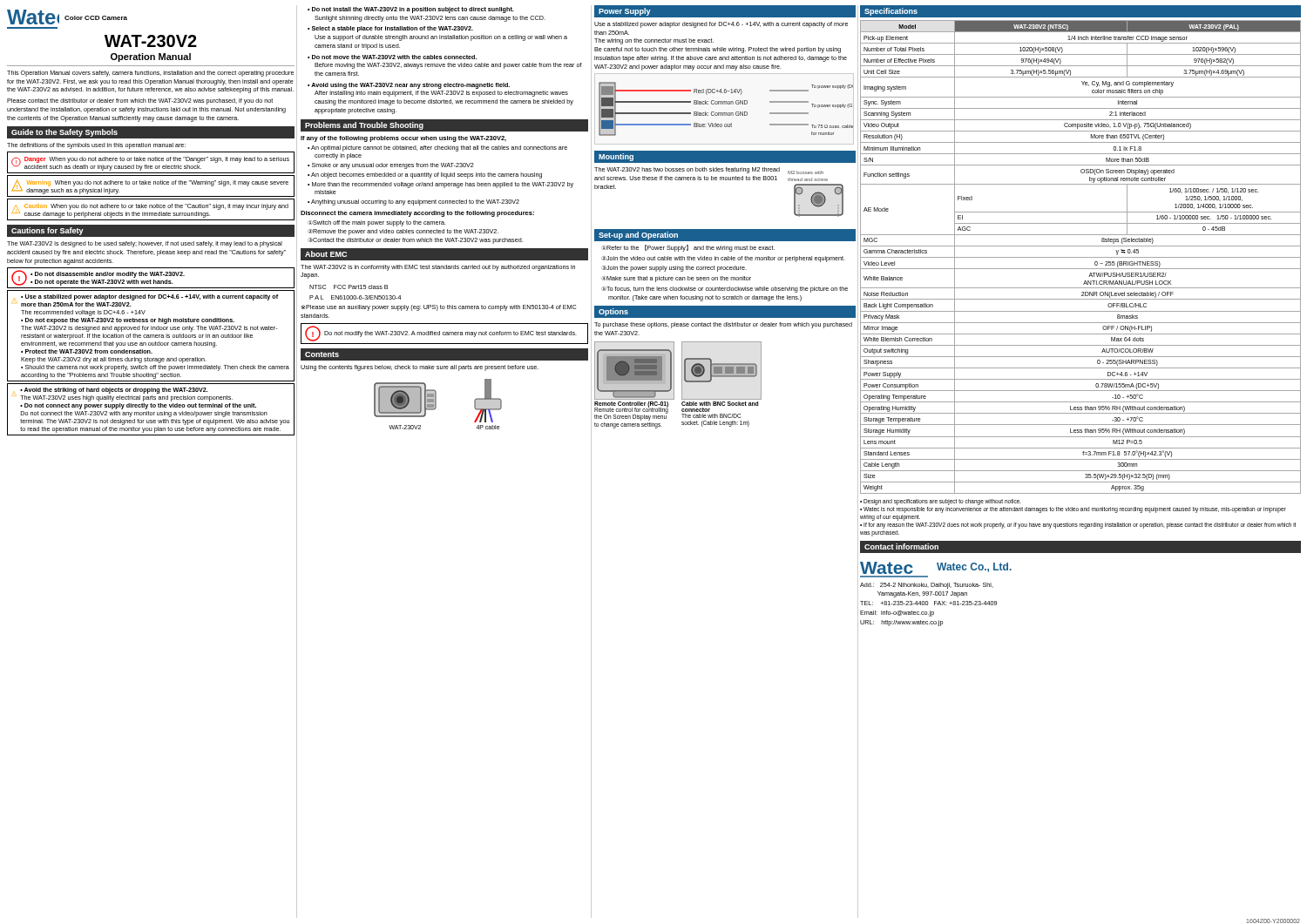Screen dimensions: 924x1307
Task: Locate the text block starting "Please contact the distributor or dealer"
Action: (146, 109)
